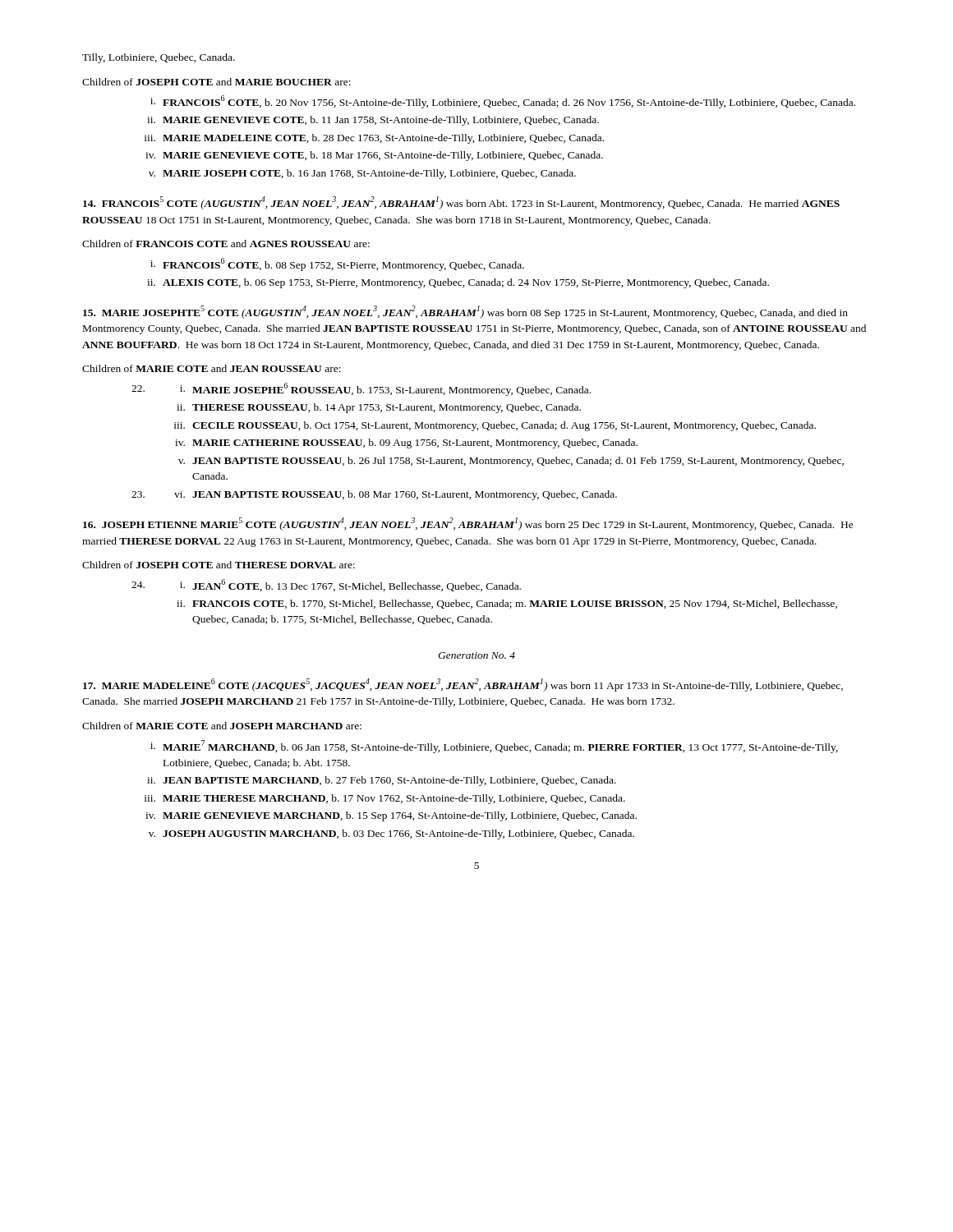The image size is (953, 1232).
Task: Find the region starting "ii. MARIE GENEVIEVE COTE, b."
Action: tap(501, 120)
